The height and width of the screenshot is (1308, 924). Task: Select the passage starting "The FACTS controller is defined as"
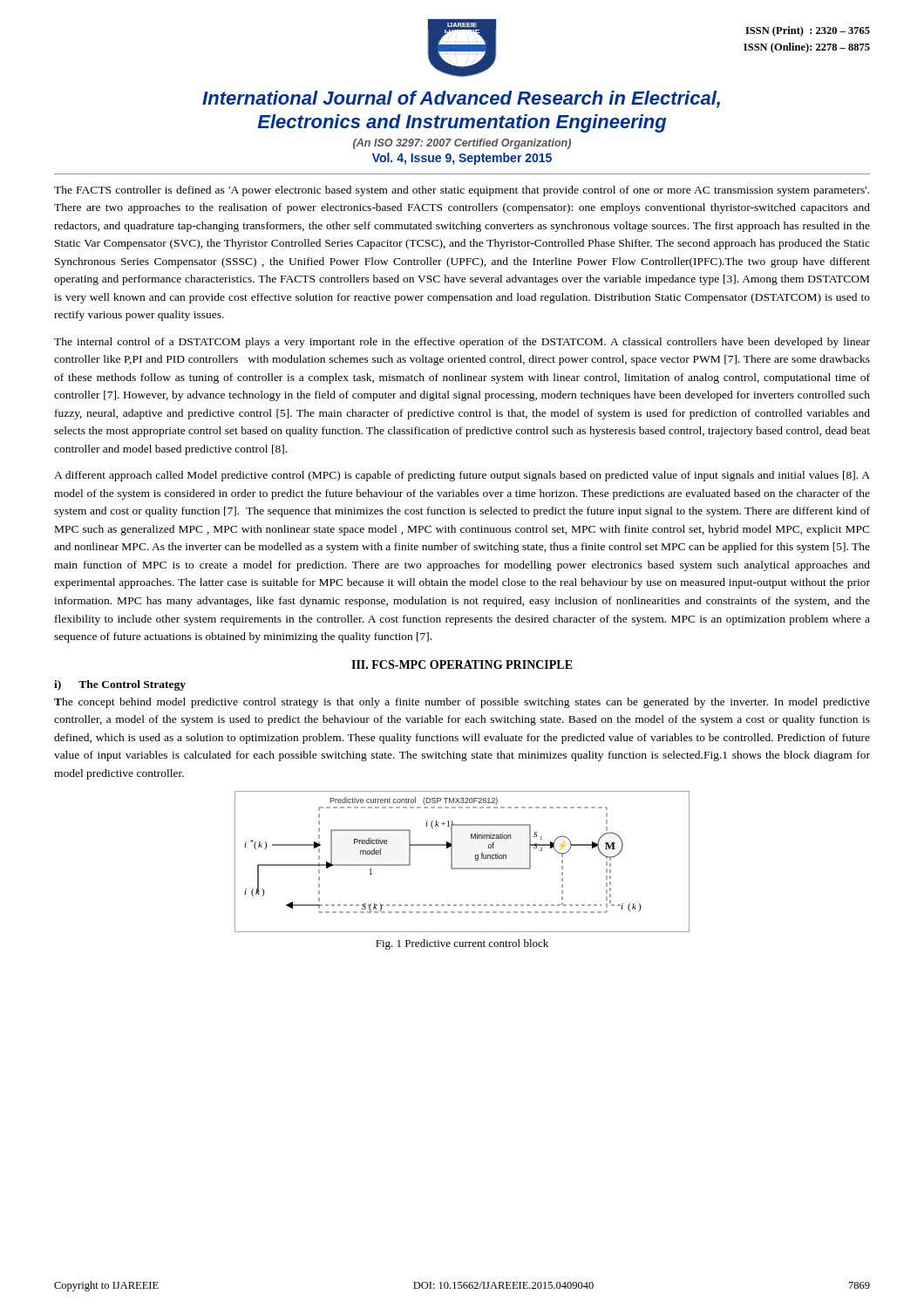coord(462,252)
